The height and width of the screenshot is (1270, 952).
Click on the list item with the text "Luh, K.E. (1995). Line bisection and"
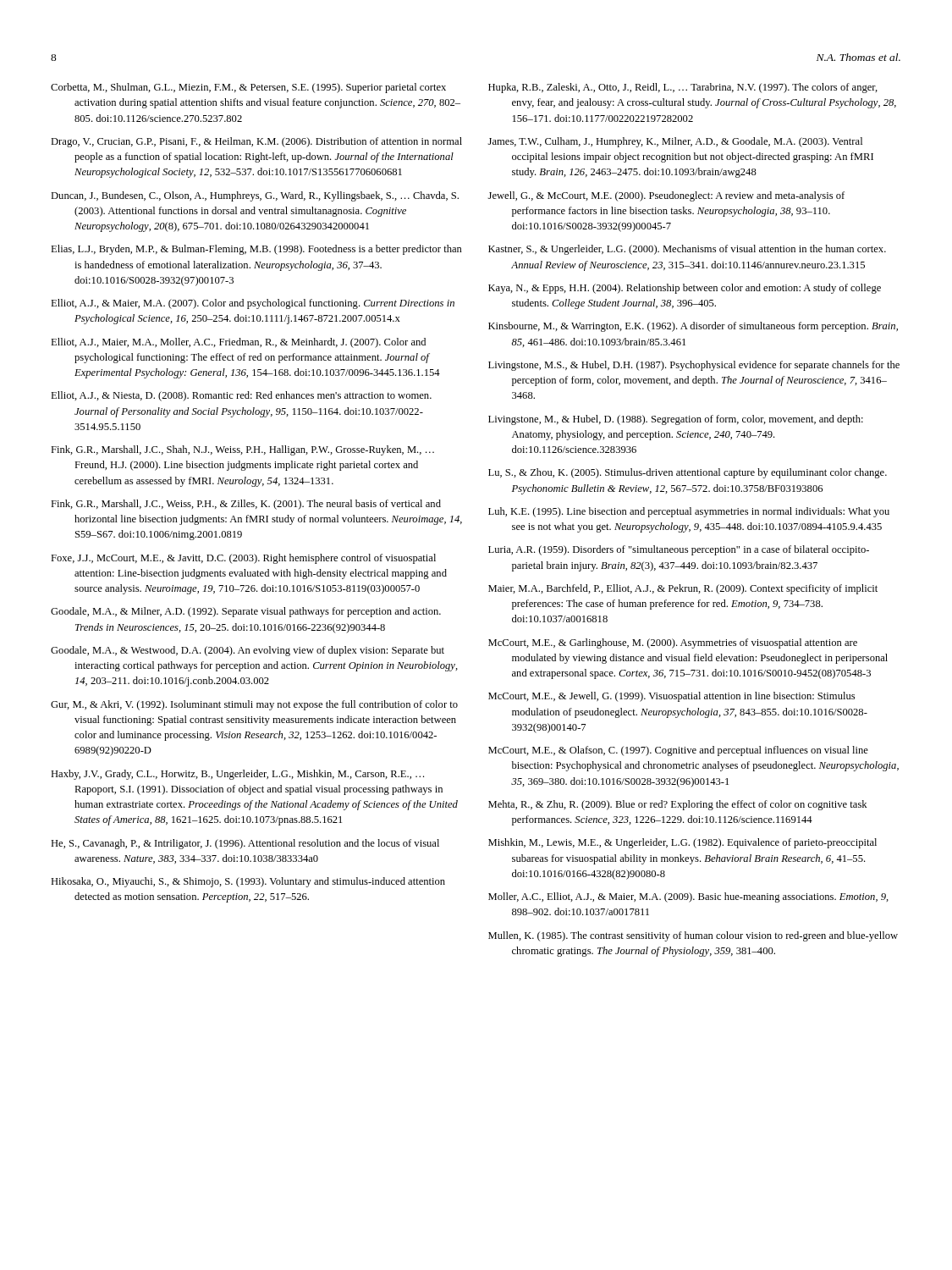(689, 519)
